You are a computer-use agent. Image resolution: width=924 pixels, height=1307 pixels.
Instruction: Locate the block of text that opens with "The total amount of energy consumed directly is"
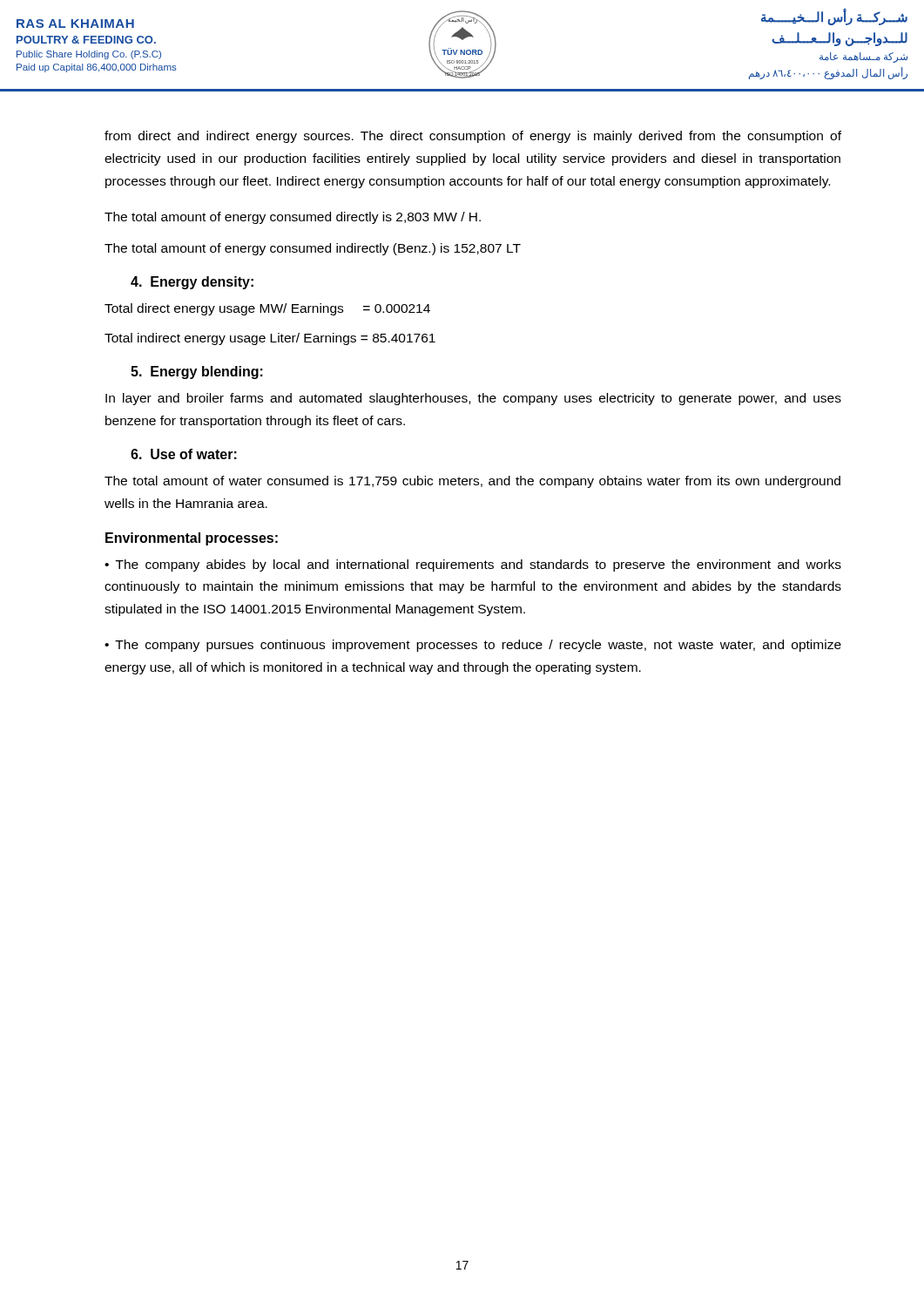(293, 217)
